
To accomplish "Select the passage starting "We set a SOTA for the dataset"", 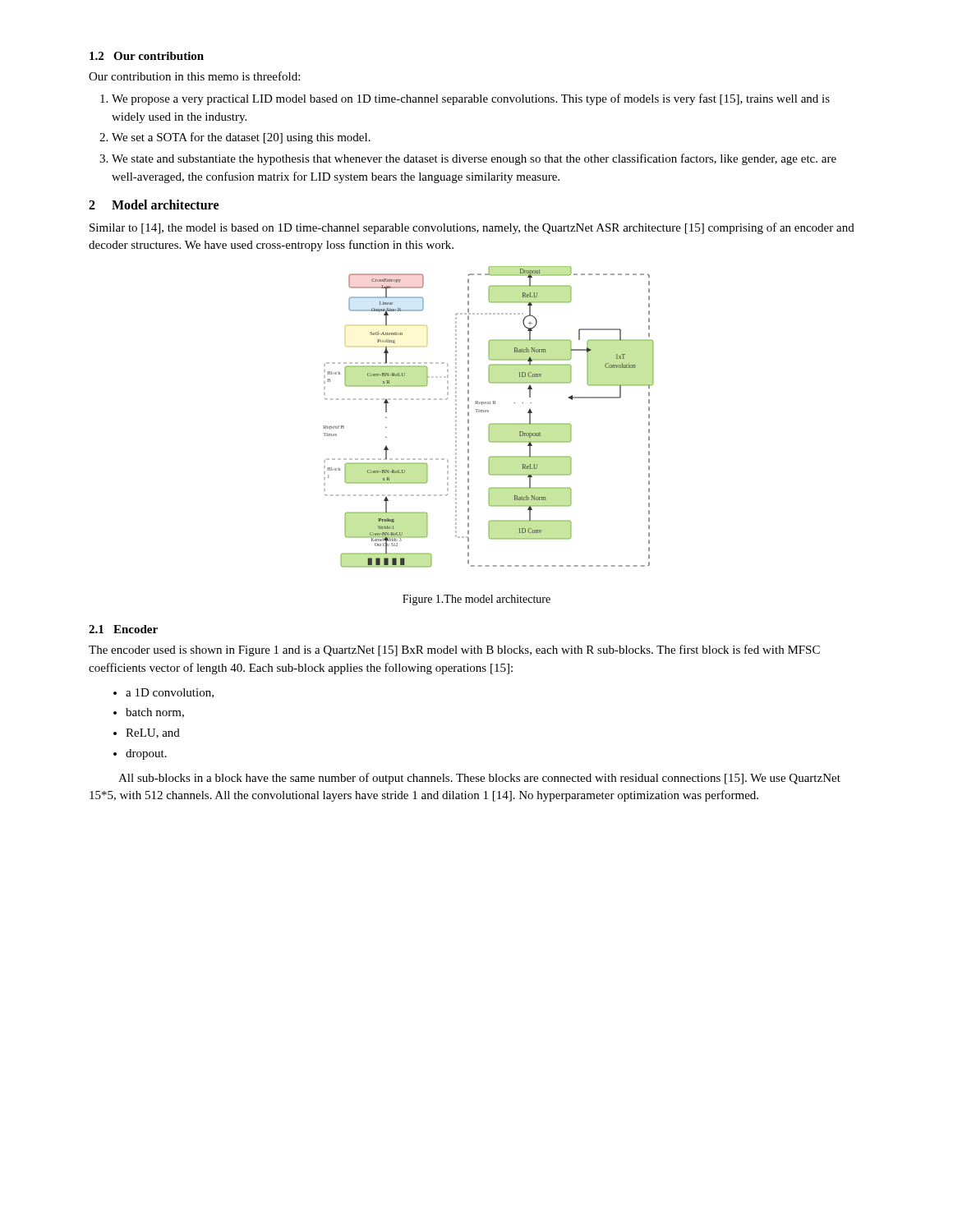I will point(241,138).
